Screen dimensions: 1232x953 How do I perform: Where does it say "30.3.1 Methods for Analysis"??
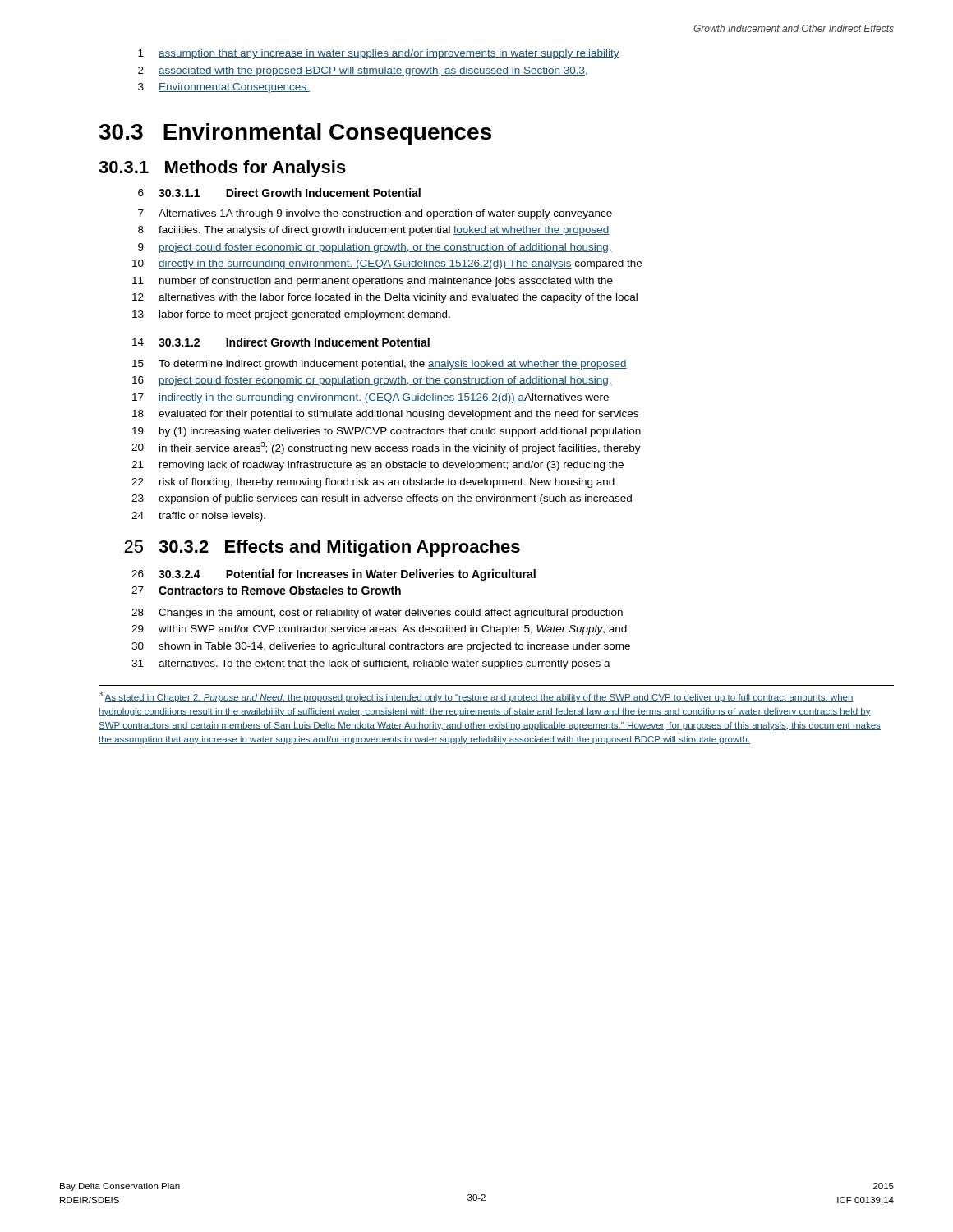[222, 167]
